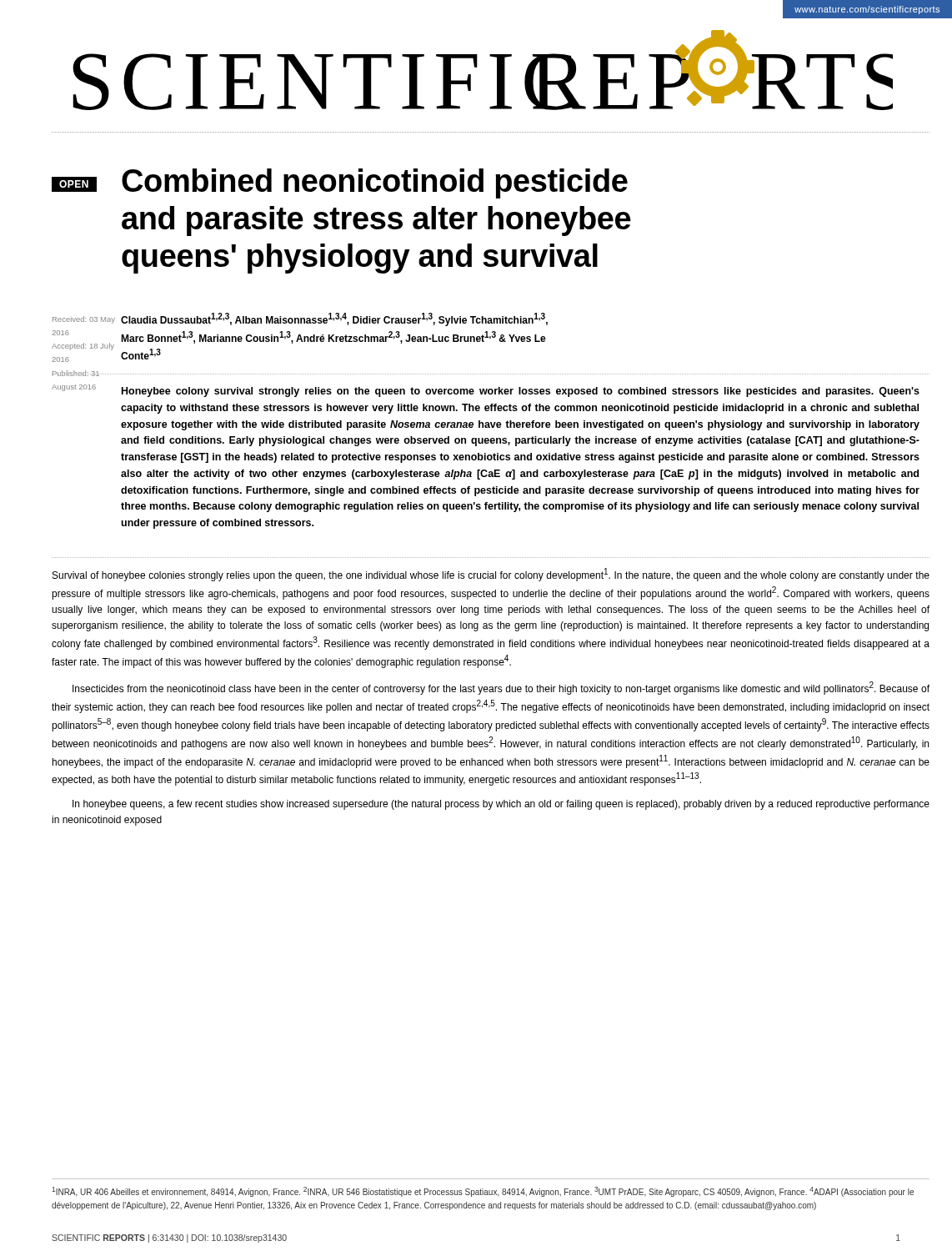Select the footnote that reads "1INRA, UR 406 Abeilles"
The width and height of the screenshot is (952, 1251).
click(483, 1197)
